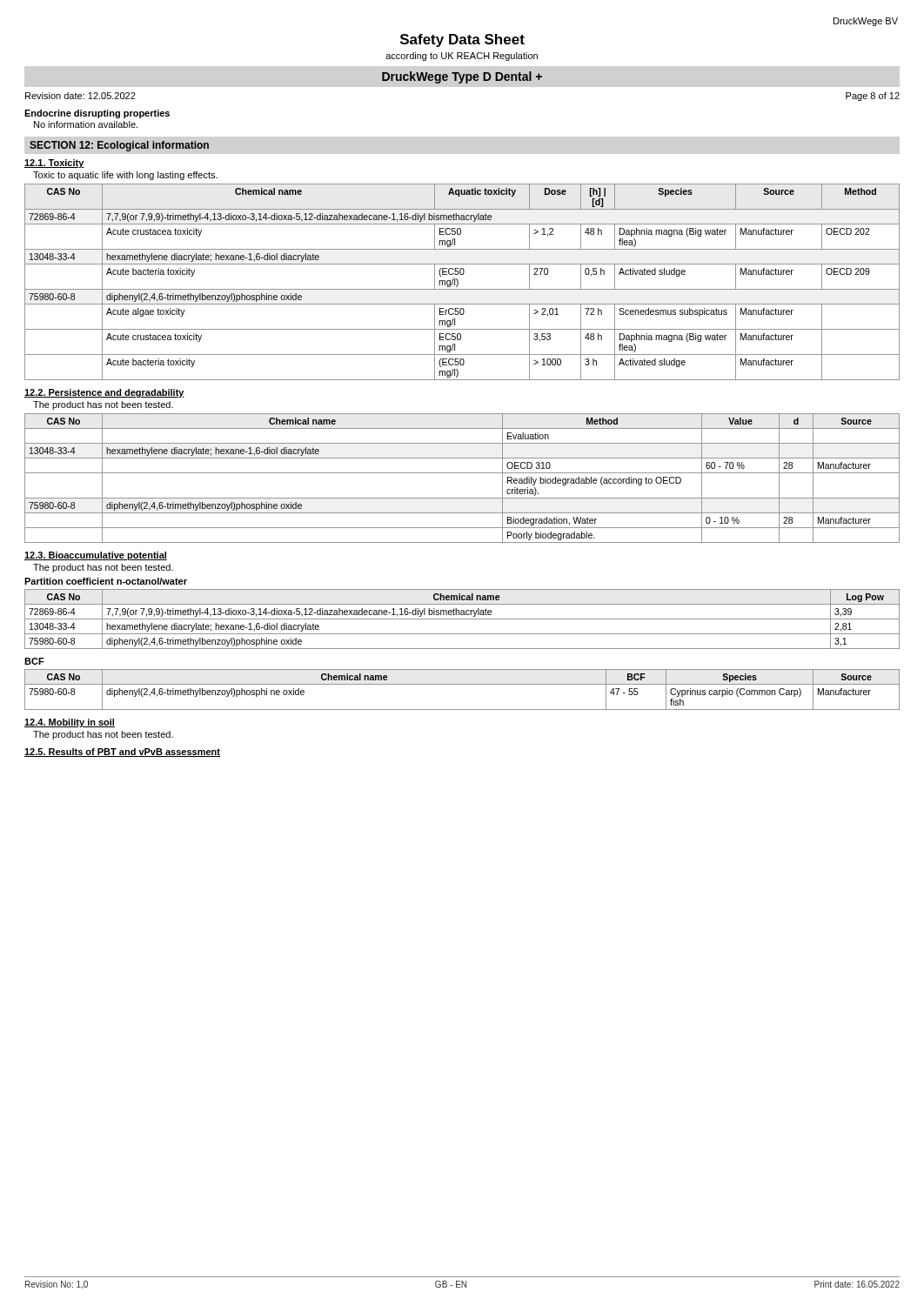Click on the title with the text "Safety Data Sheet"
Screen dimensions: 1305x924
(x=462, y=40)
